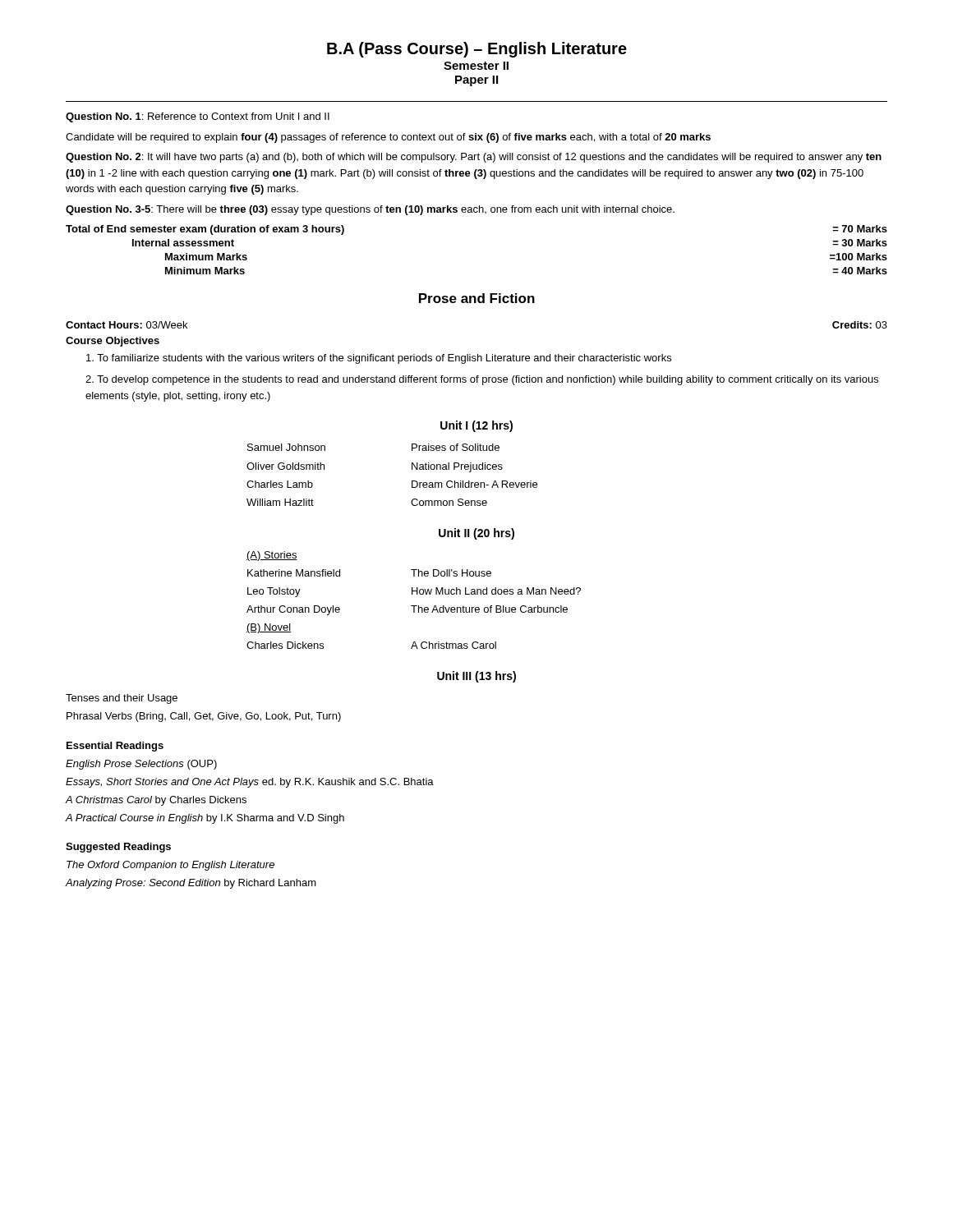
Task: Click on the text block starting "2. To develop competence in the students to"
Action: 482,387
